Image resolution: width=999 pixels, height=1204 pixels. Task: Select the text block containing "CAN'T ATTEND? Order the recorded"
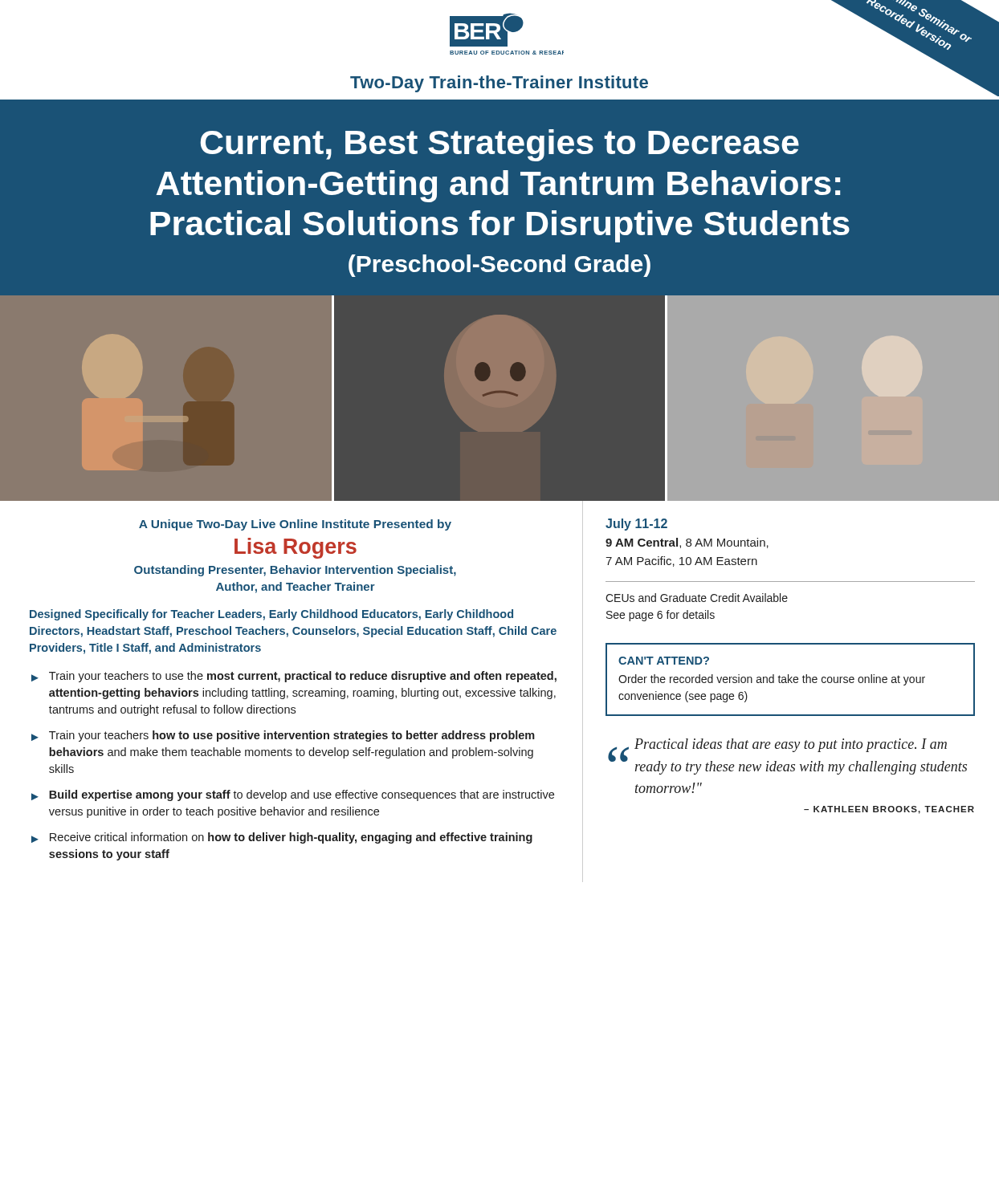coord(790,680)
